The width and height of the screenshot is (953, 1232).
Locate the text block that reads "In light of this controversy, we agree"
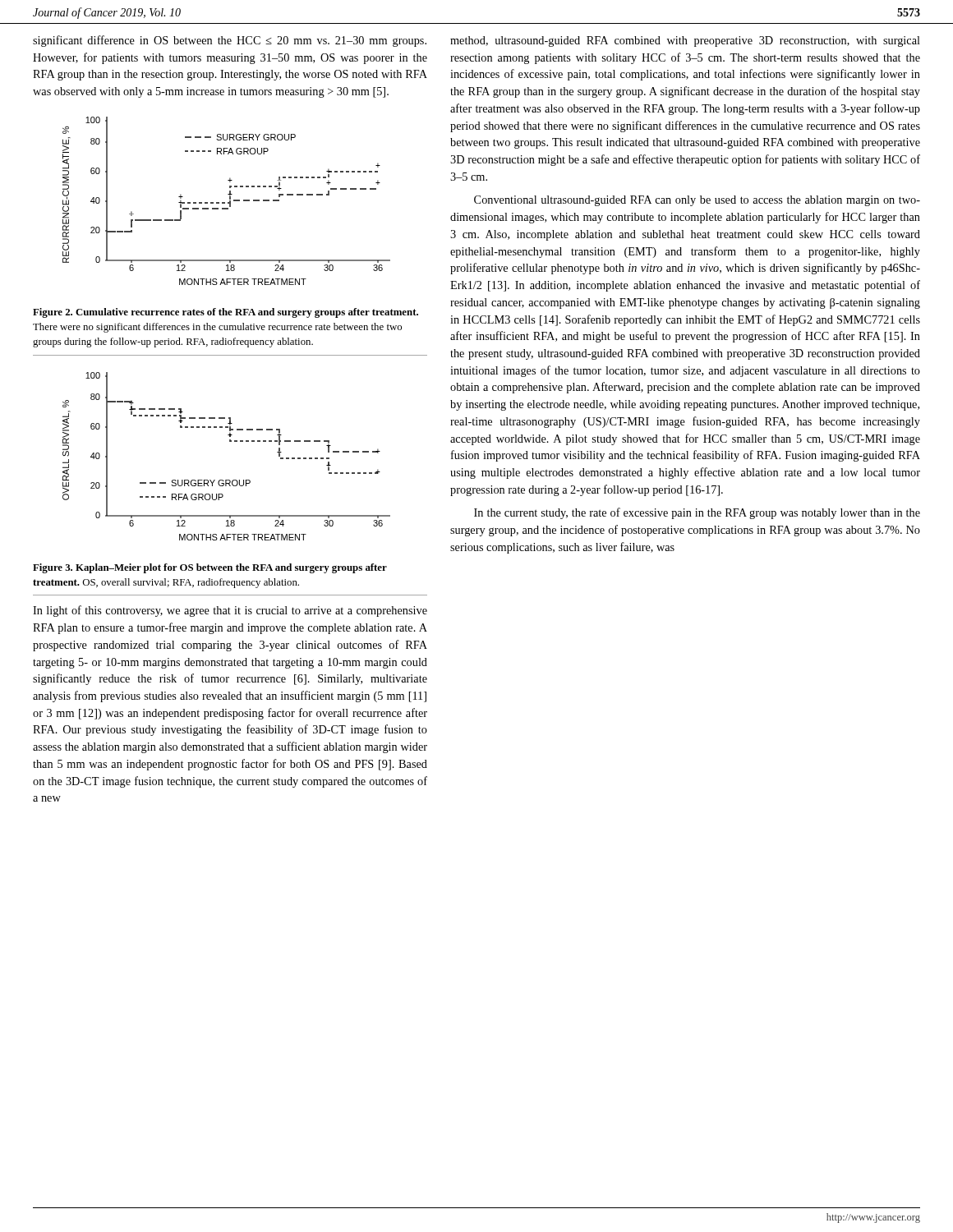coord(230,704)
